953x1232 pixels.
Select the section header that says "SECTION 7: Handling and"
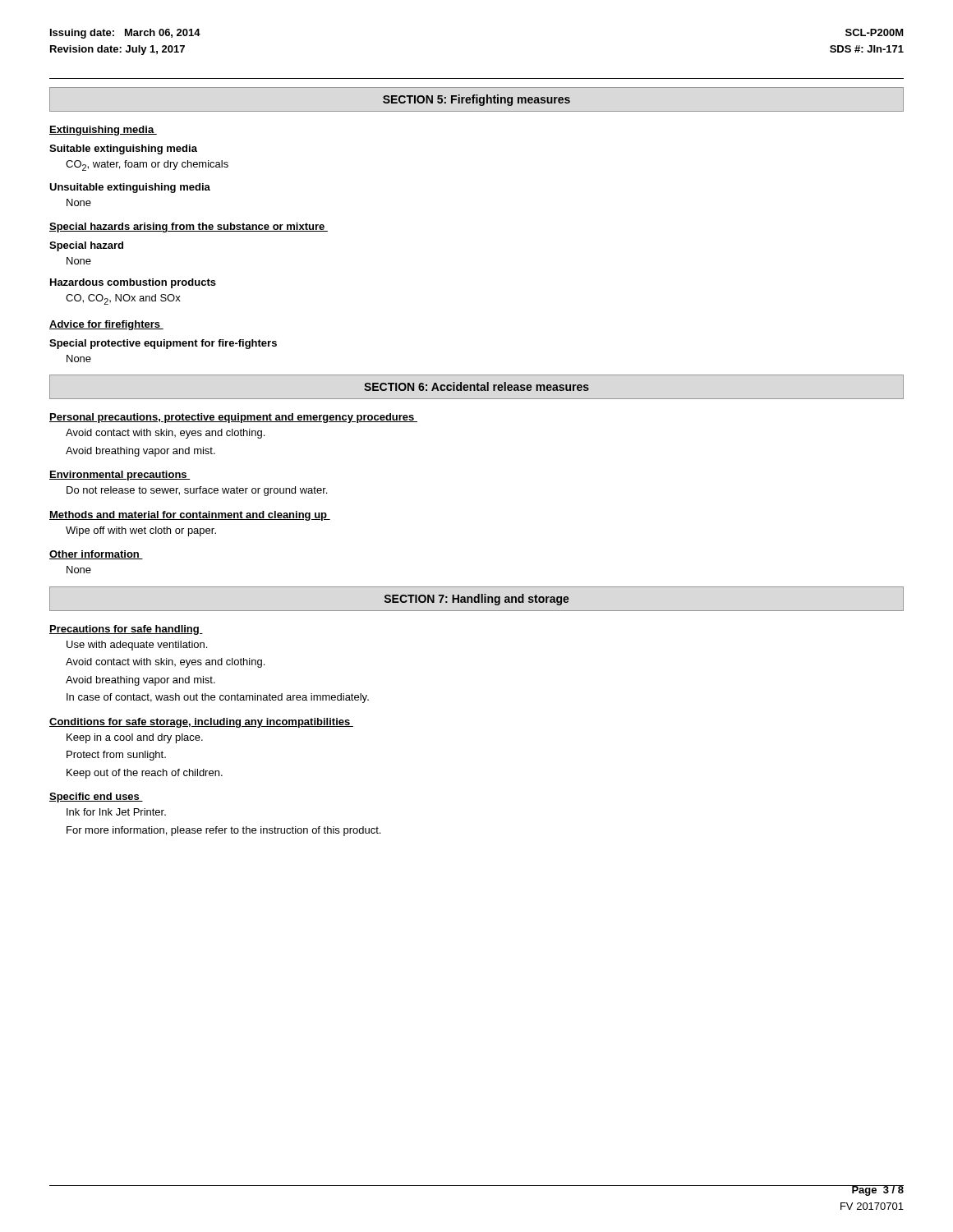coord(476,598)
